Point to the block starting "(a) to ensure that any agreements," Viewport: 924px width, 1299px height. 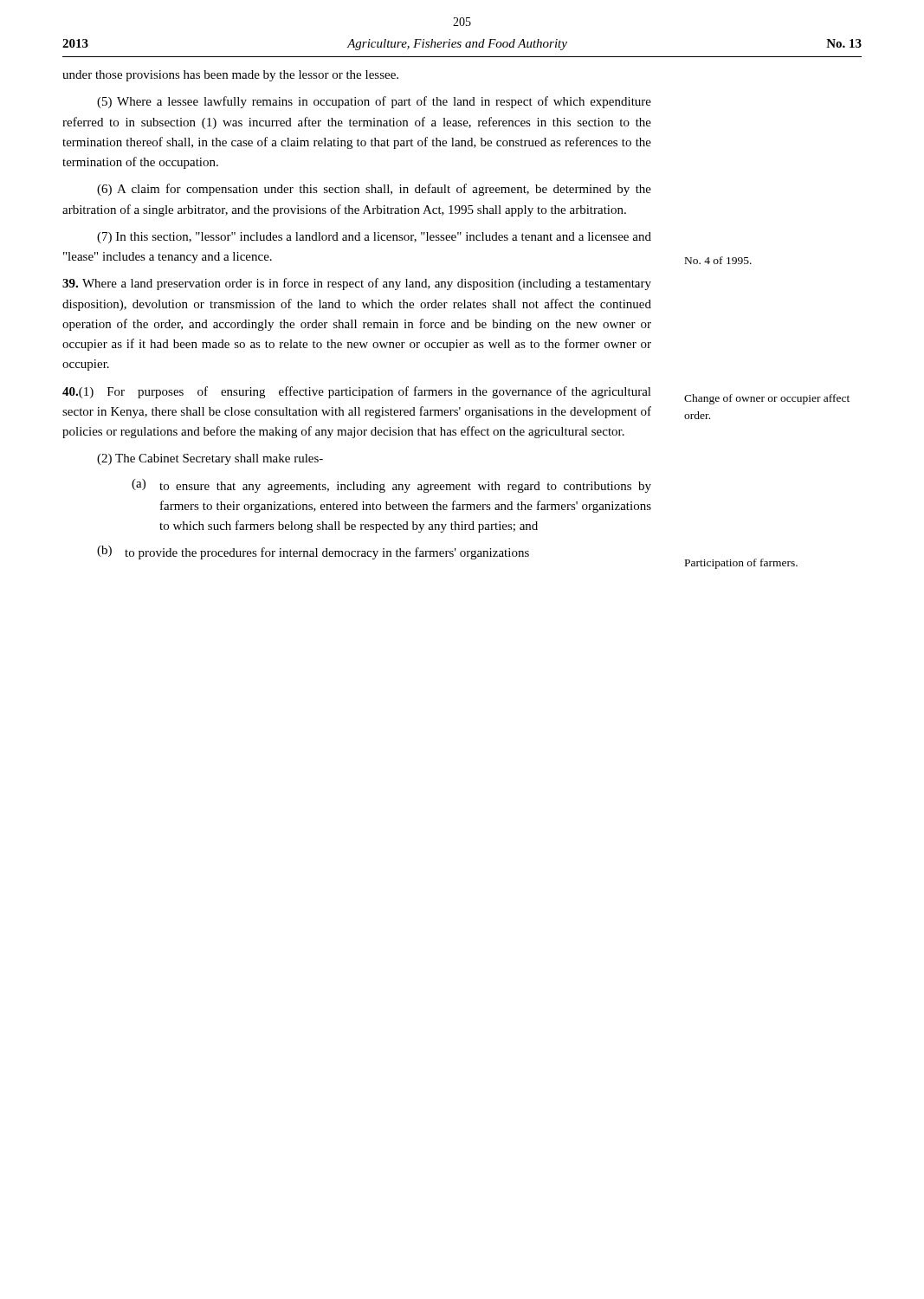point(391,506)
